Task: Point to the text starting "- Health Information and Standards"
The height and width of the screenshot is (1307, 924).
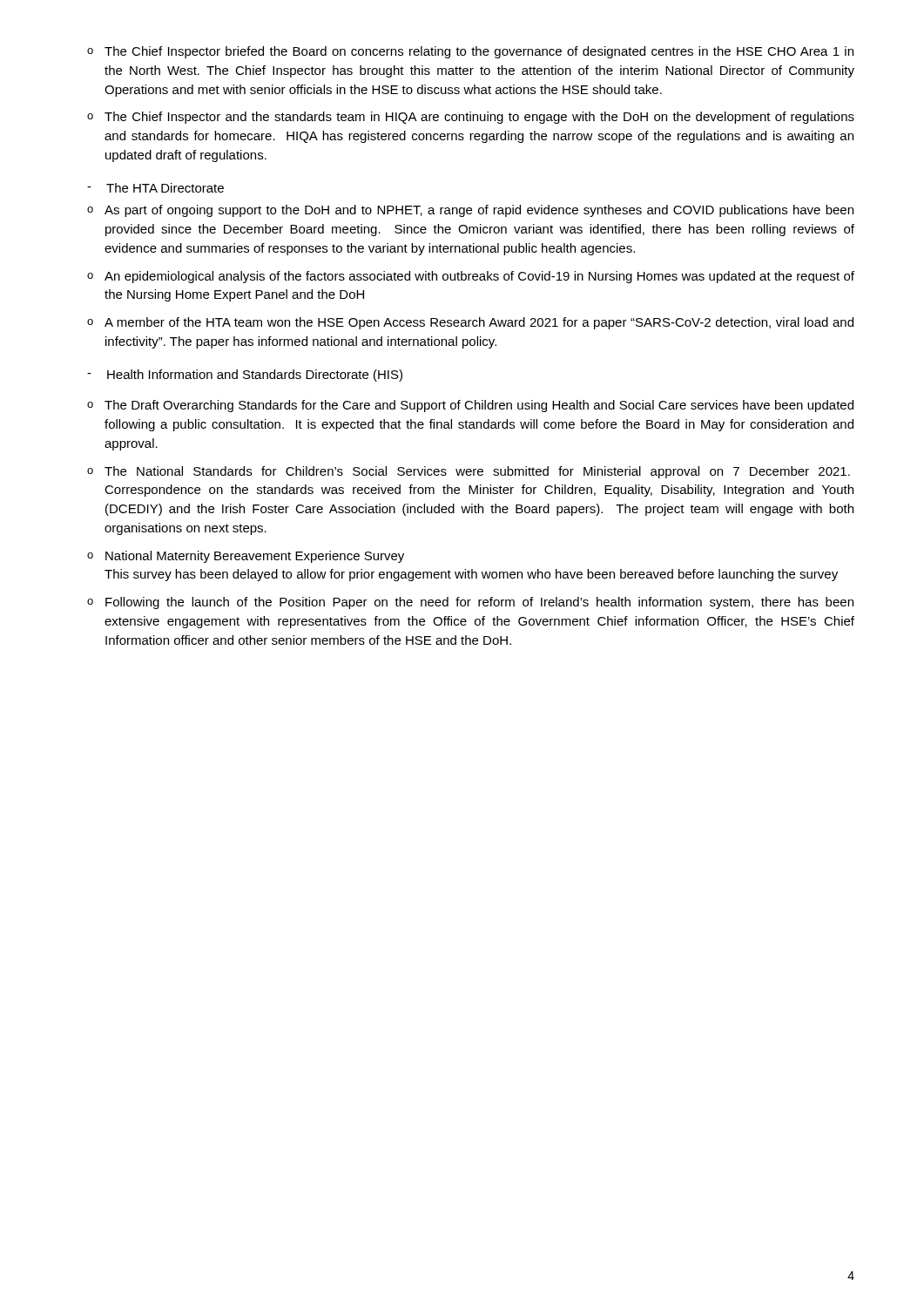Action: coord(245,376)
